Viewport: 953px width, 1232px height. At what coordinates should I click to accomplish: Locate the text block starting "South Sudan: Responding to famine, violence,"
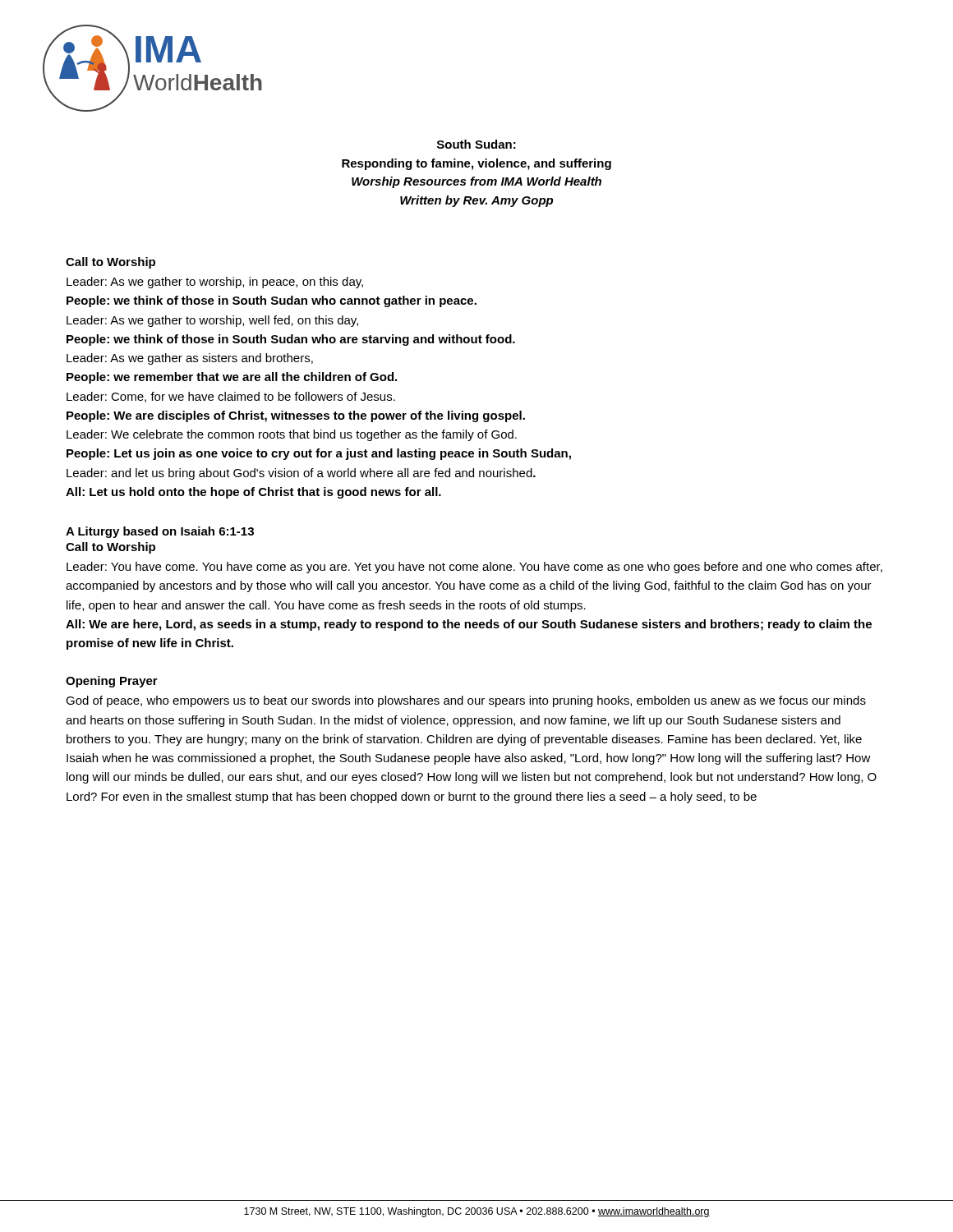(x=476, y=172)
